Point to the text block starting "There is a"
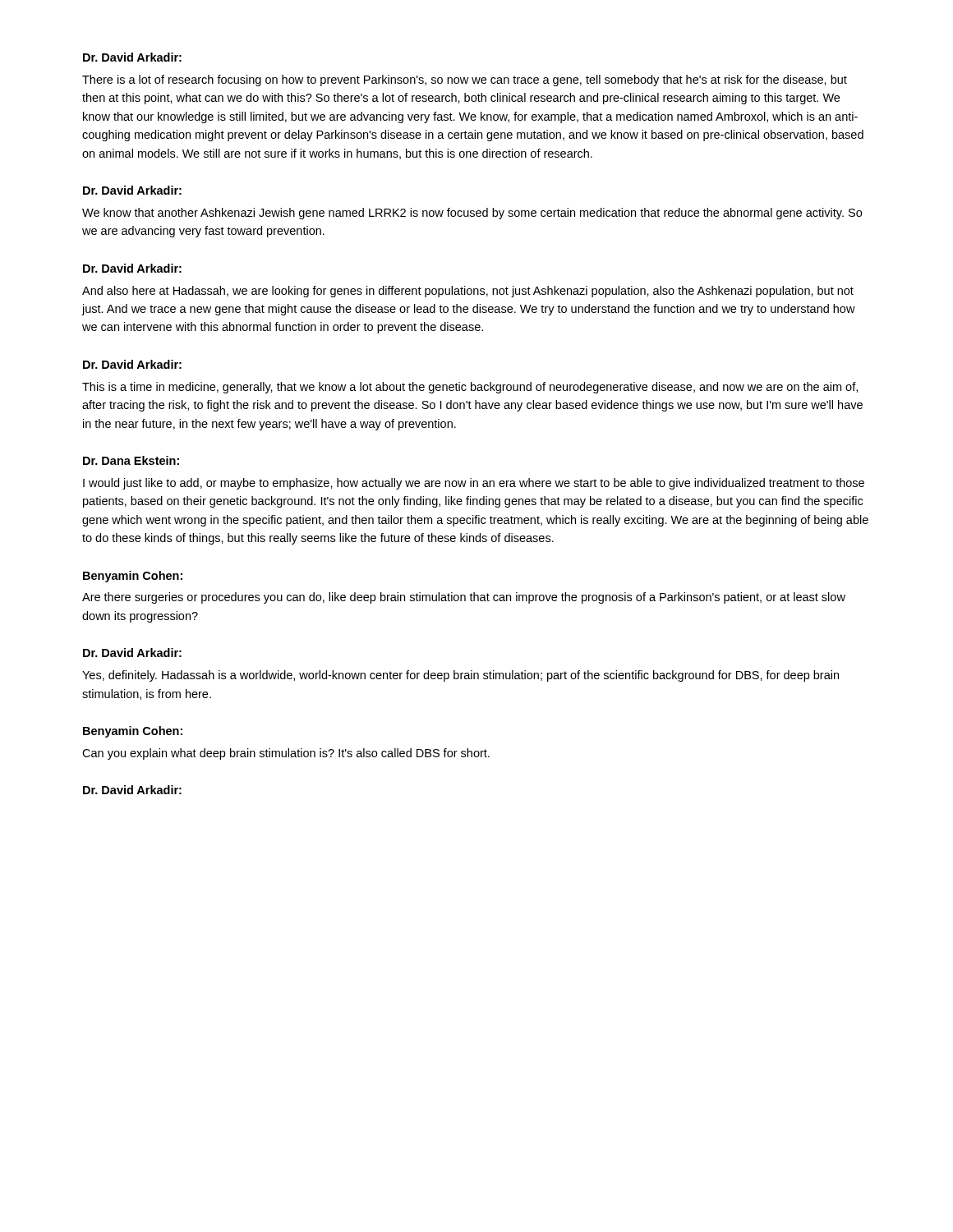The height and width of the screenshot is (1232, 953). pos(473,116)
